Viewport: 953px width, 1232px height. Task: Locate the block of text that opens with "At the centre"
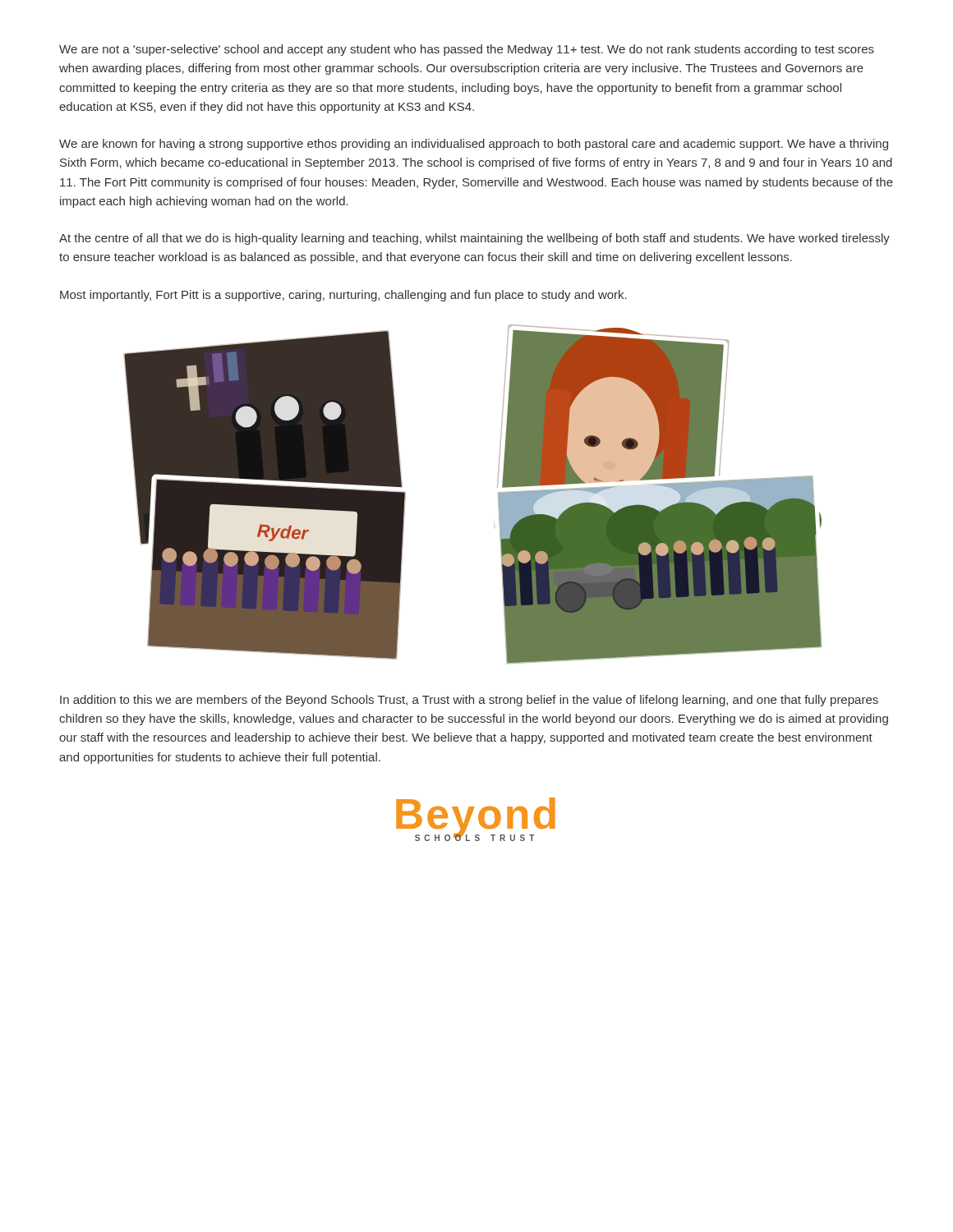(474, 247)
